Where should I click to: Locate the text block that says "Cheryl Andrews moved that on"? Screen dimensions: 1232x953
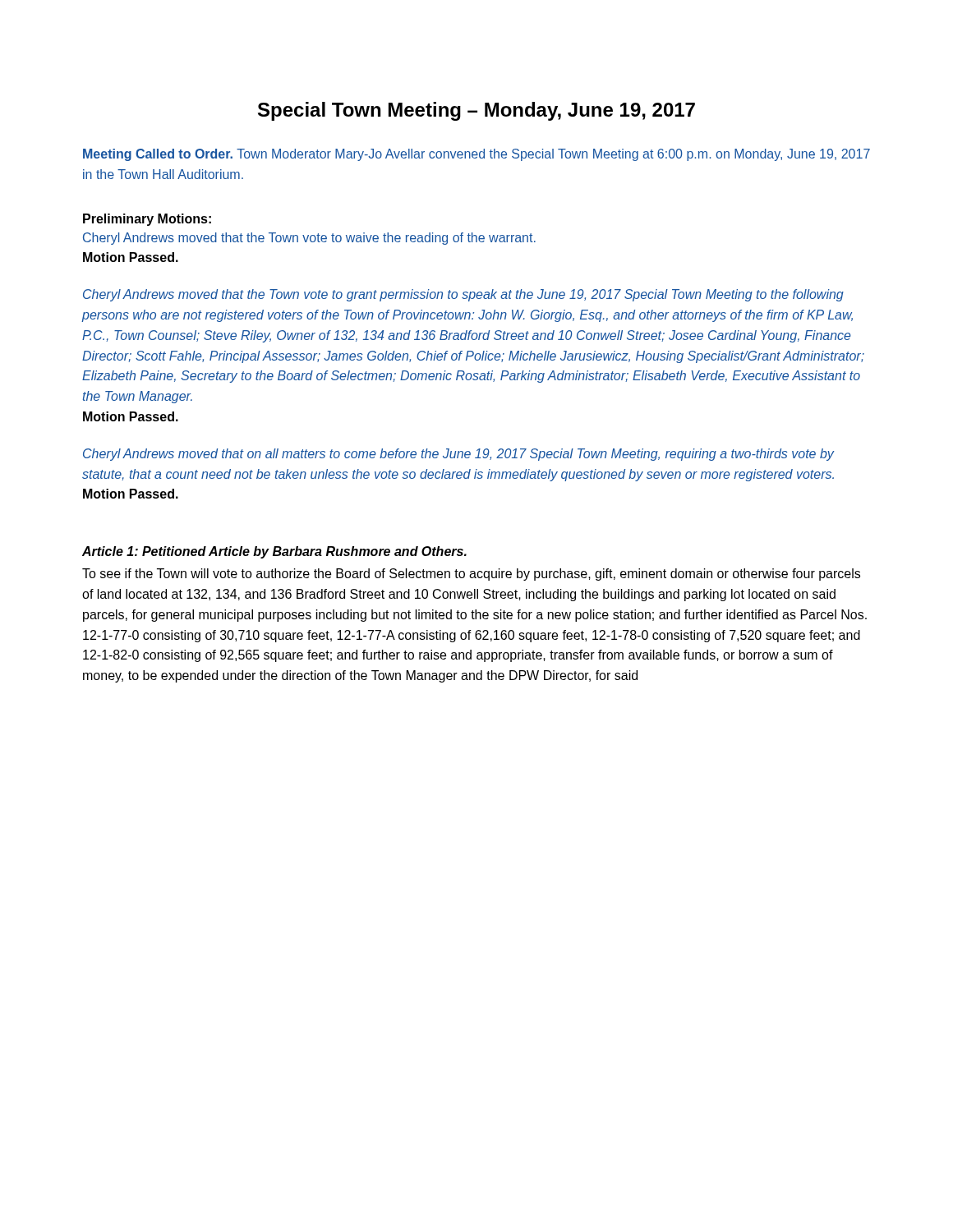[x=459, y=474]
